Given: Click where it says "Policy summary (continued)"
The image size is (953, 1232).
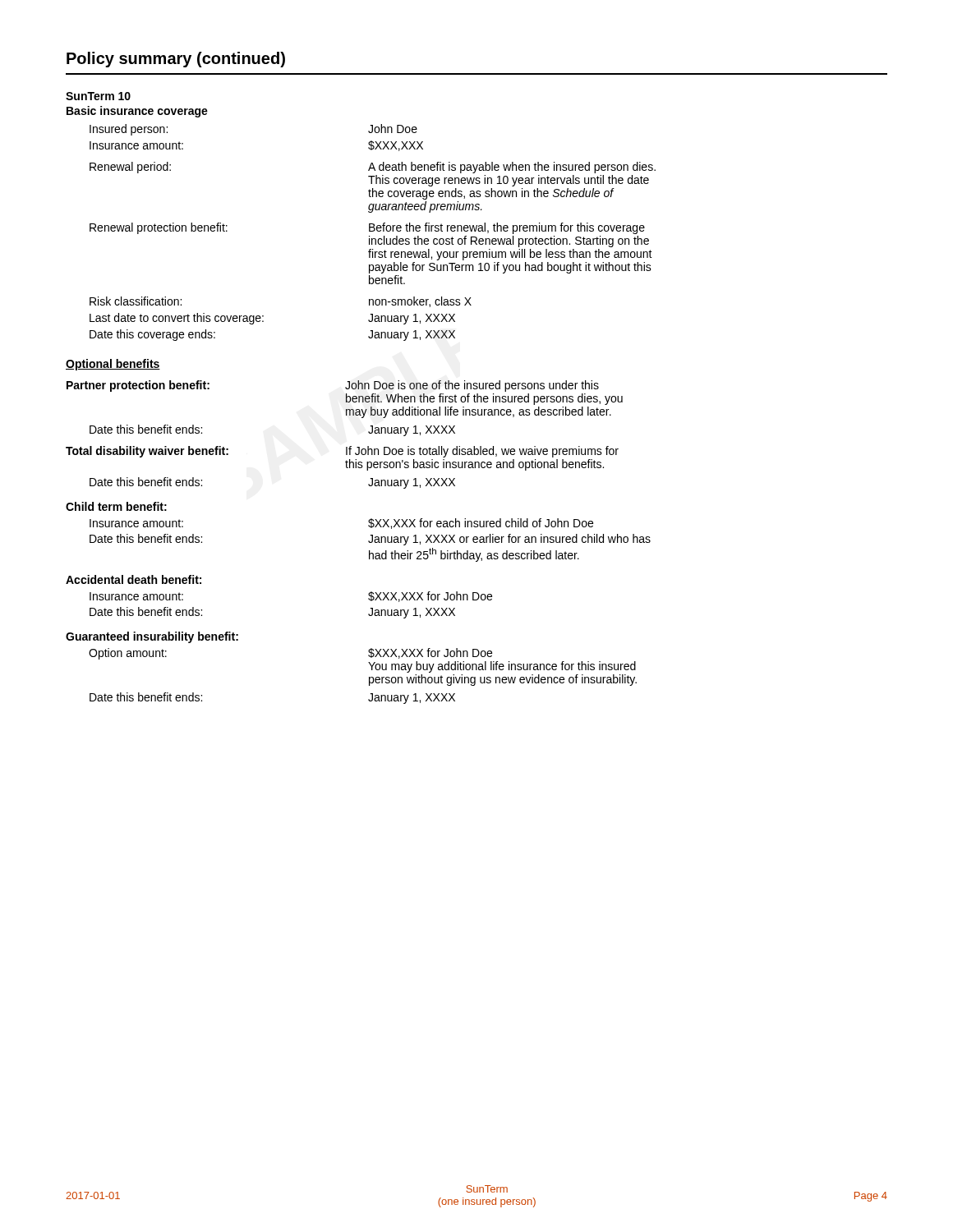Looking at the screenshot, I should [176, 60].
